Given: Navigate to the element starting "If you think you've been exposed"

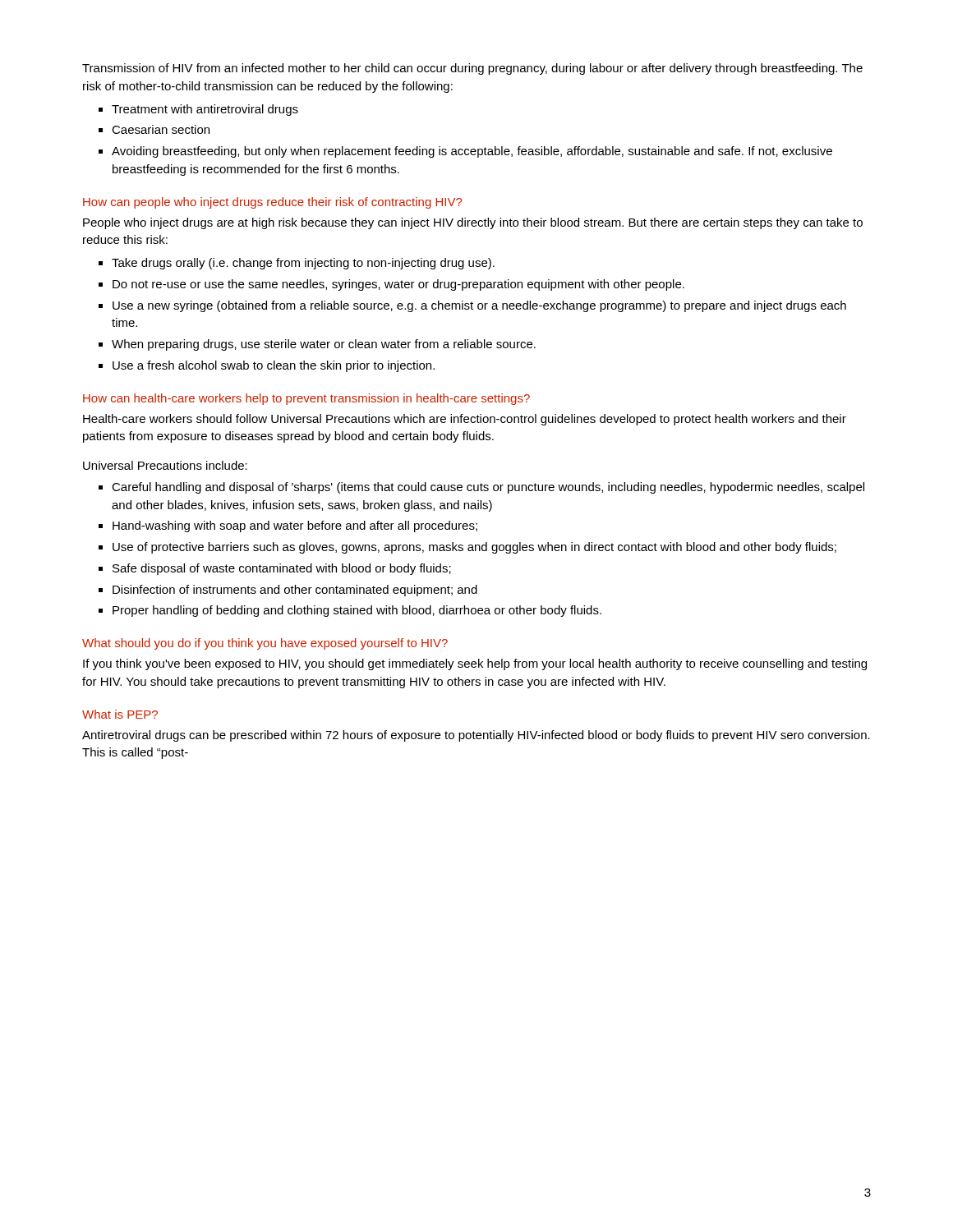Looking at the screenshot, I should [x=475, y=672].
